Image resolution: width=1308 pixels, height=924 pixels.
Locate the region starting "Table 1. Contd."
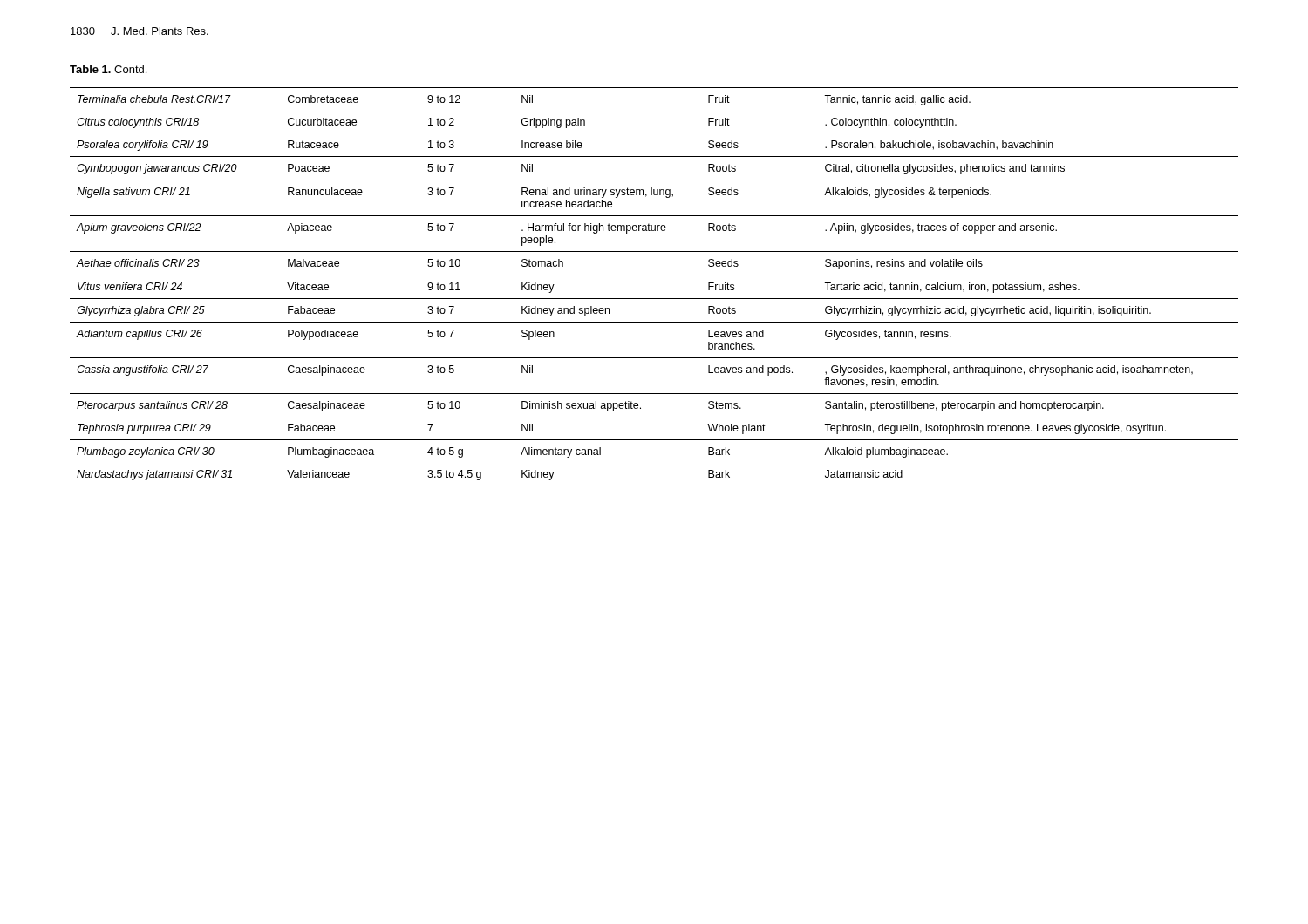point(109,69)
